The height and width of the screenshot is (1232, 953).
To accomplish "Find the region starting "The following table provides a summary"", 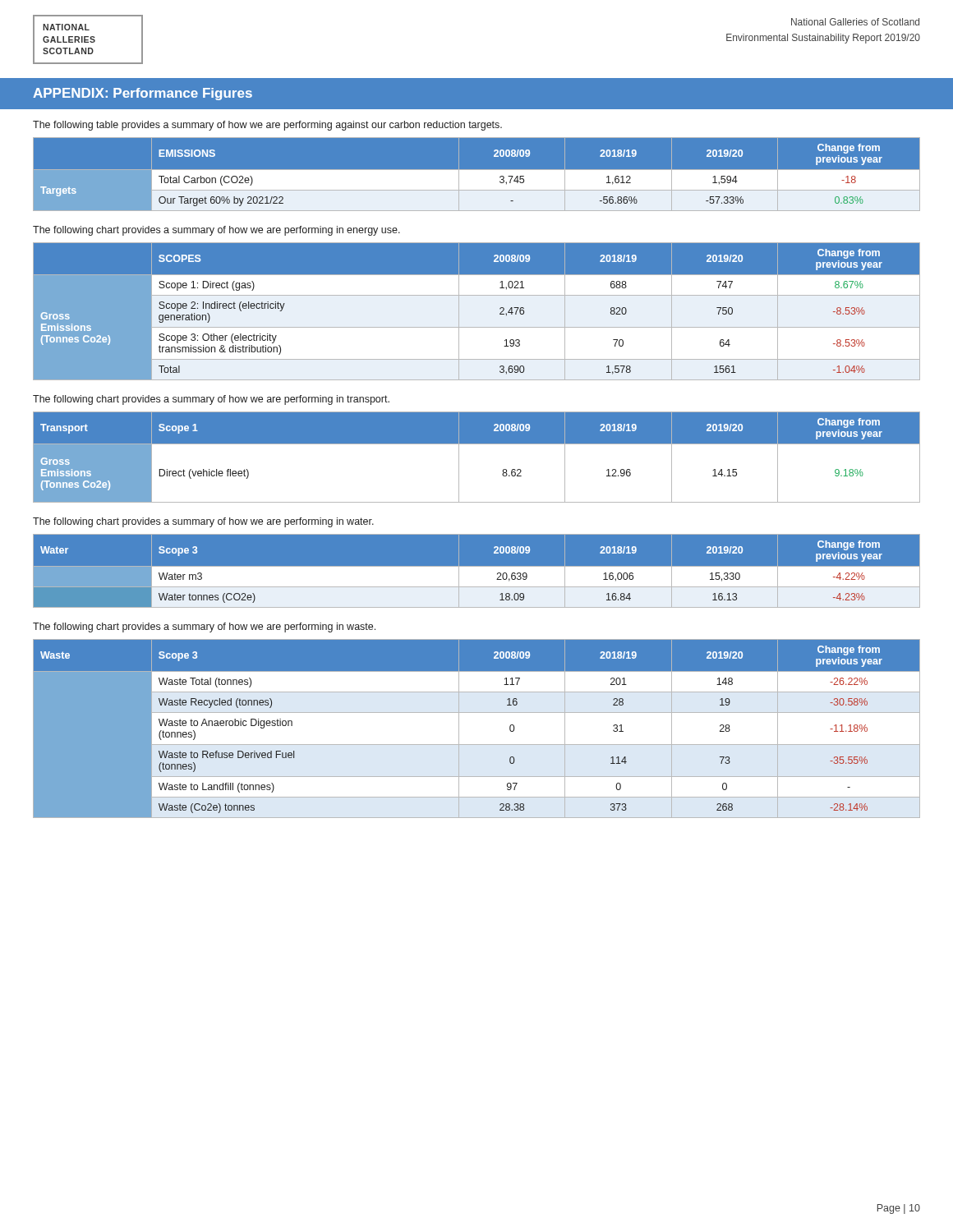I will [x=268, y=125].
